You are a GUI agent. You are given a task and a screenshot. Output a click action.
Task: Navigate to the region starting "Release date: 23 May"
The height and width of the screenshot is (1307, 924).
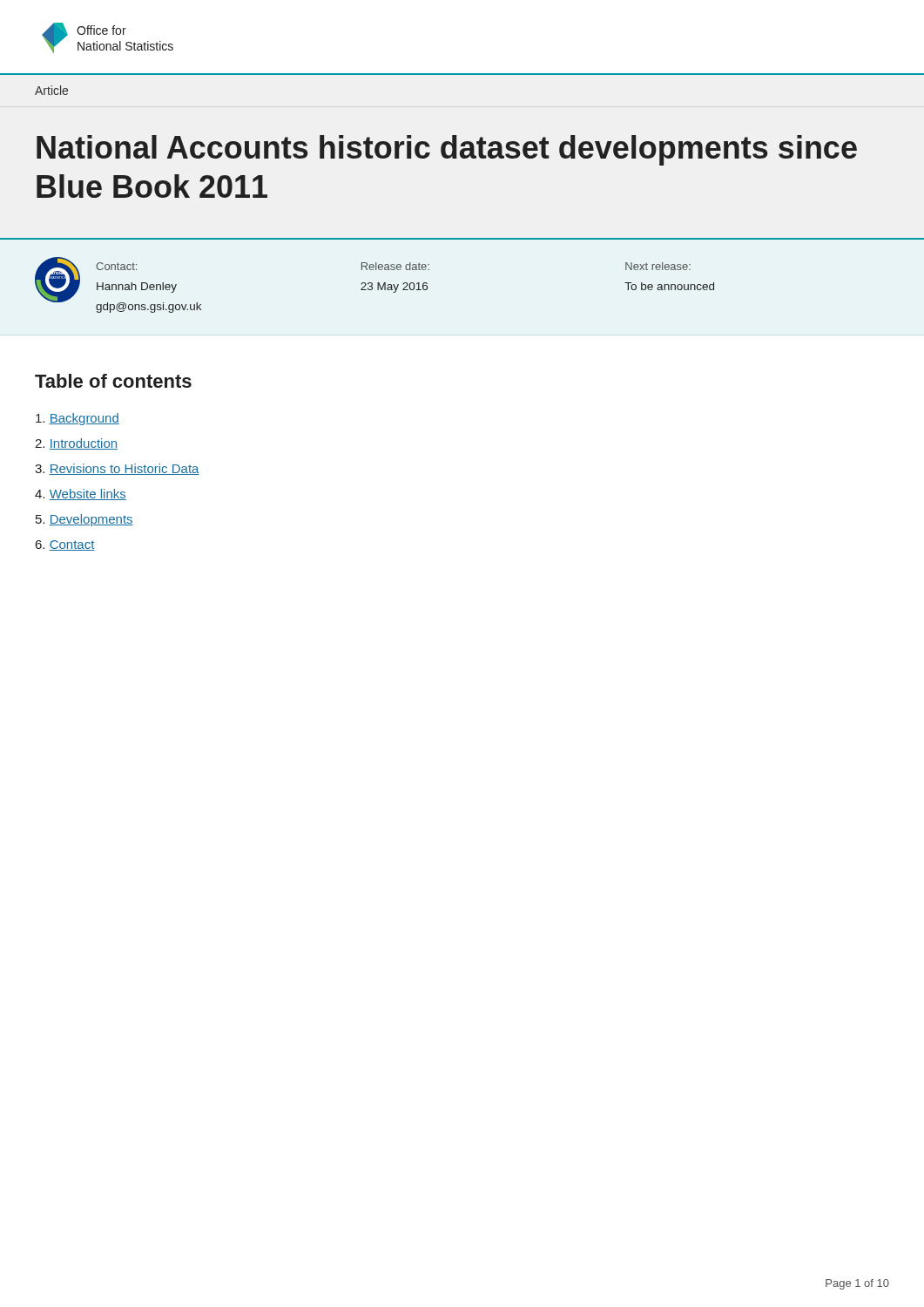pyautogui.click(x=395, y=276)
